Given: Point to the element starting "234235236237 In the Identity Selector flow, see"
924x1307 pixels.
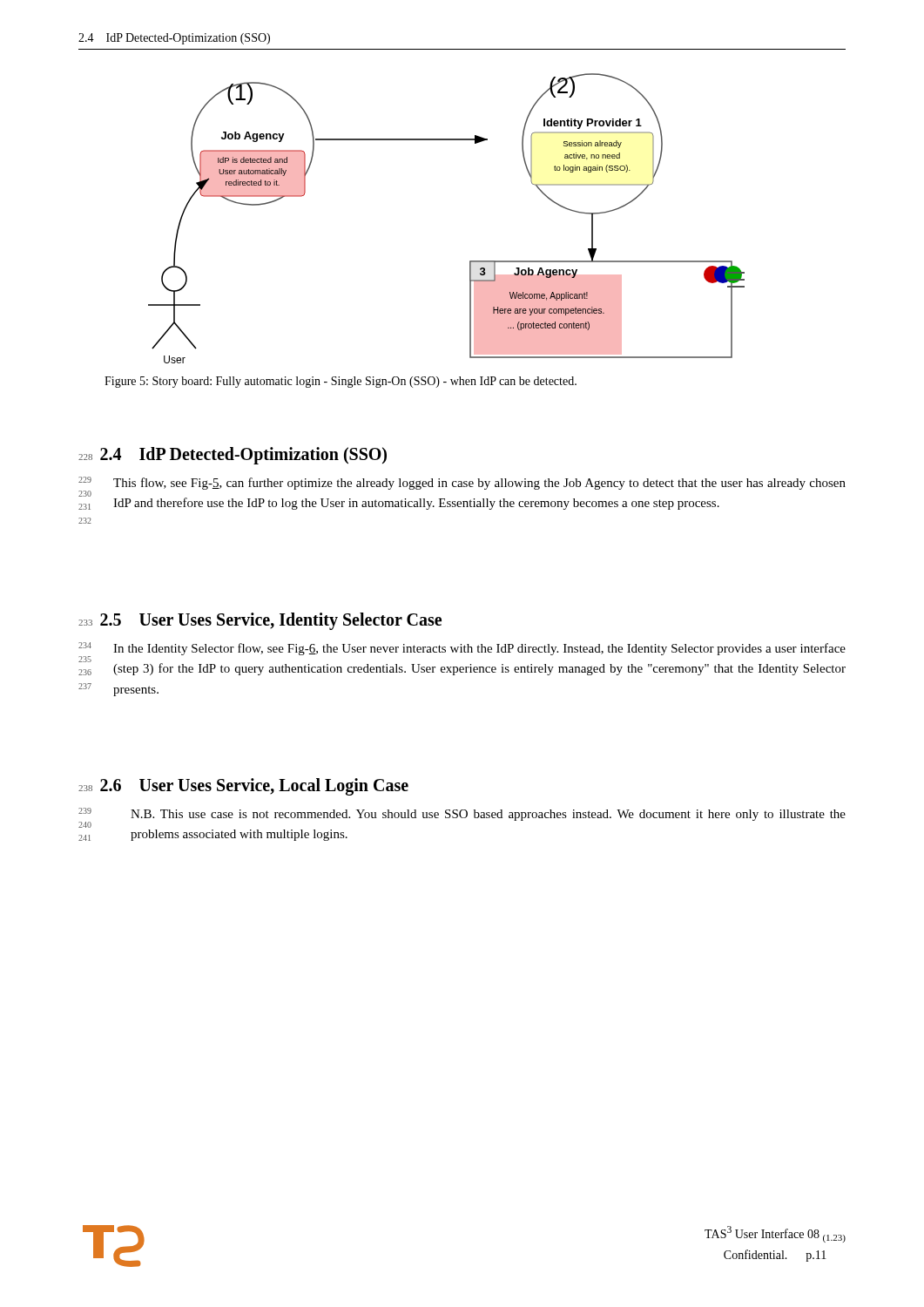Looking at the screenshot, I should 462,669.
